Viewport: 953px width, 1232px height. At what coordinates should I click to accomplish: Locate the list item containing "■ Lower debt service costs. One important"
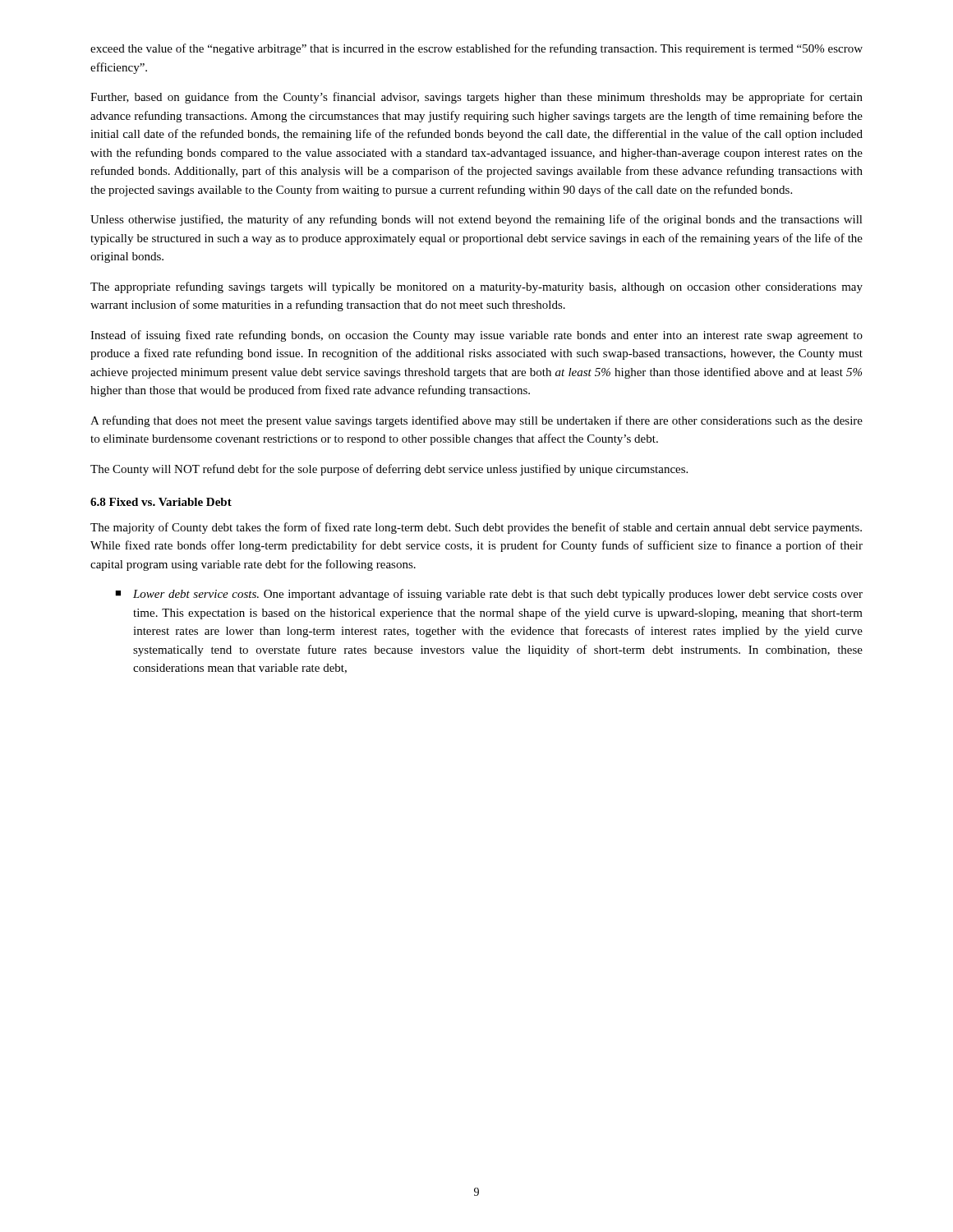pyautogui.click(x=476, y=631)
